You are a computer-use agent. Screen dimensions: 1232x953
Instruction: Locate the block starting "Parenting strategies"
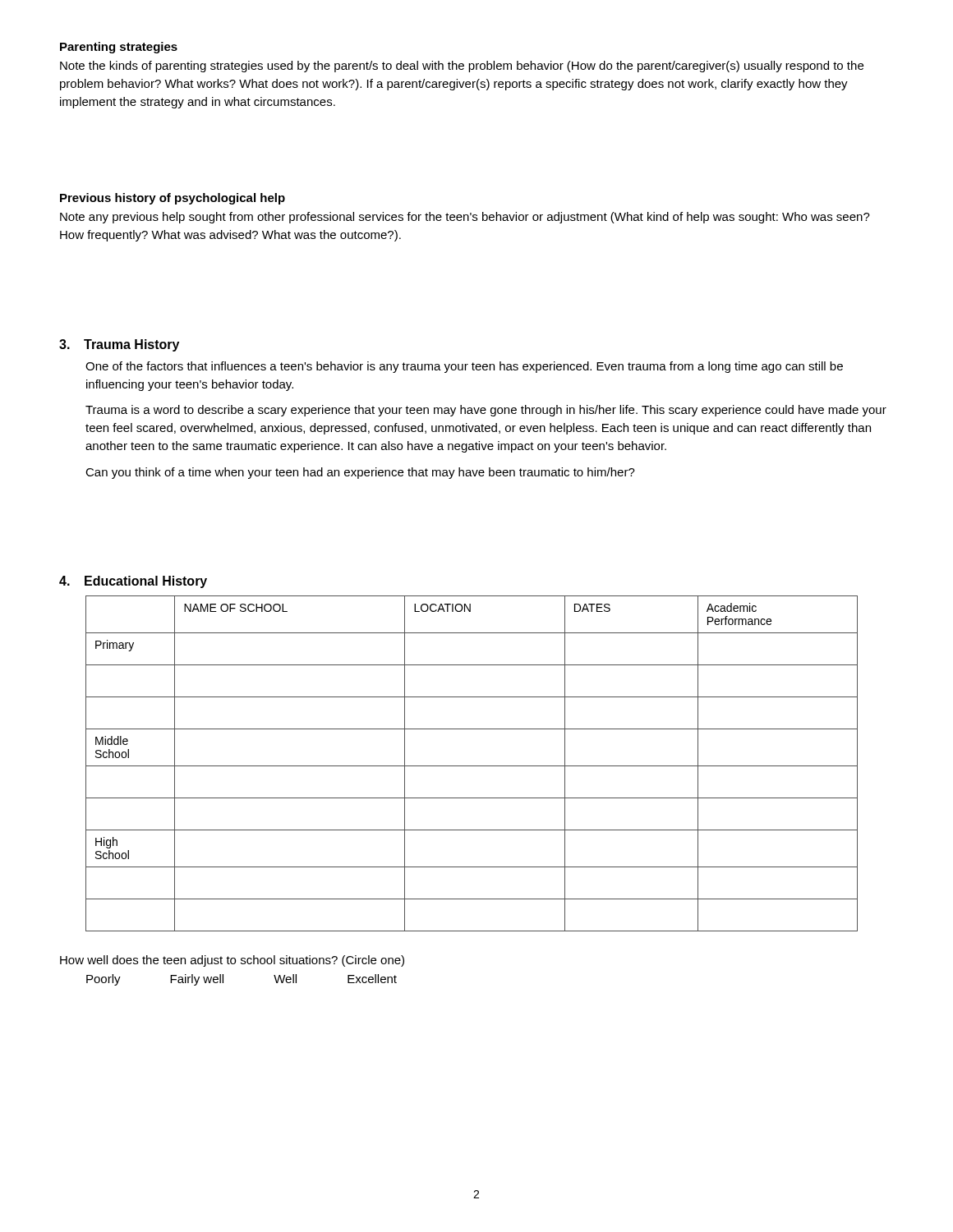(118, 46)
